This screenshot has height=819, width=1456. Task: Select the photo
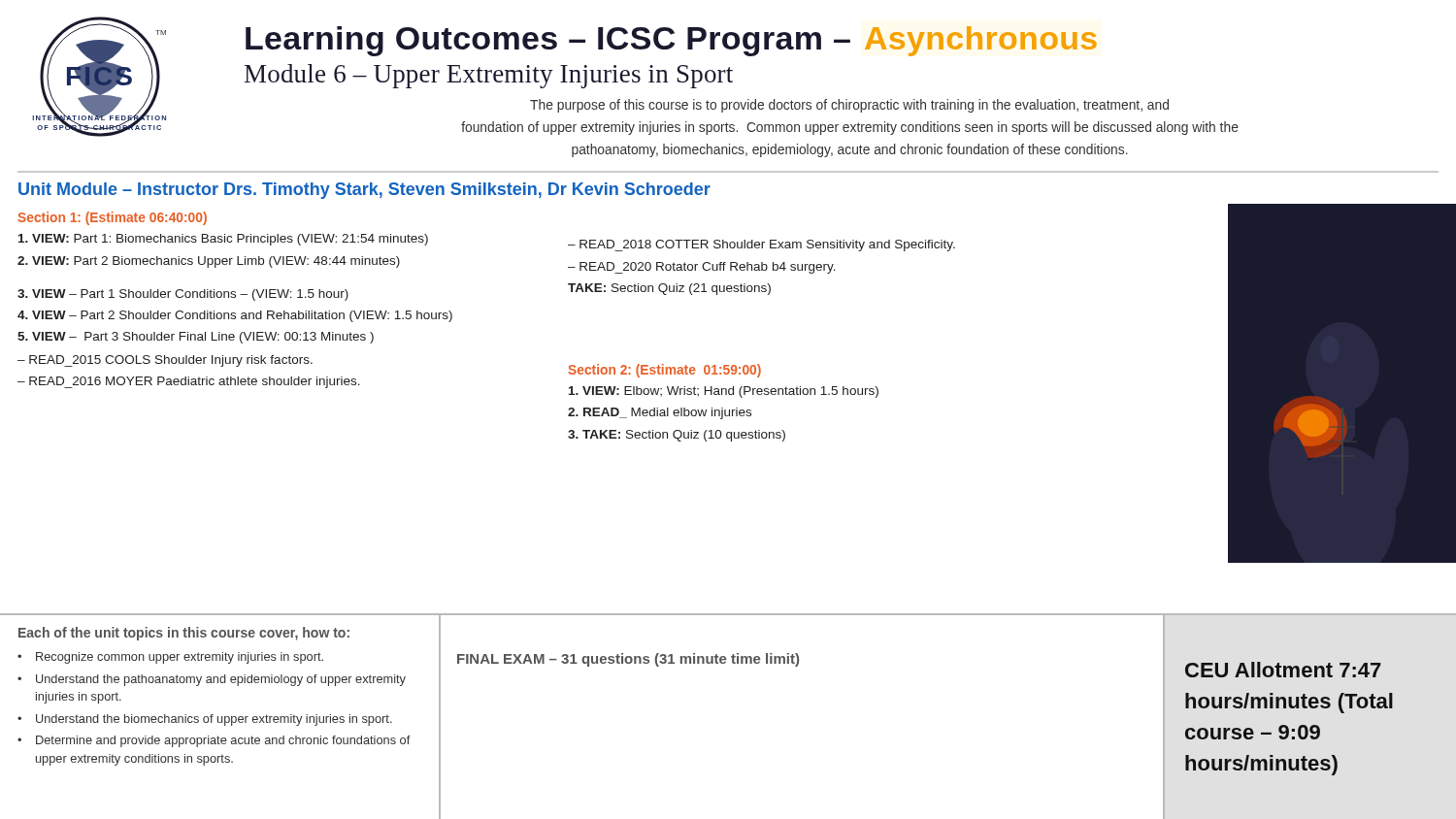(1342, 384)
